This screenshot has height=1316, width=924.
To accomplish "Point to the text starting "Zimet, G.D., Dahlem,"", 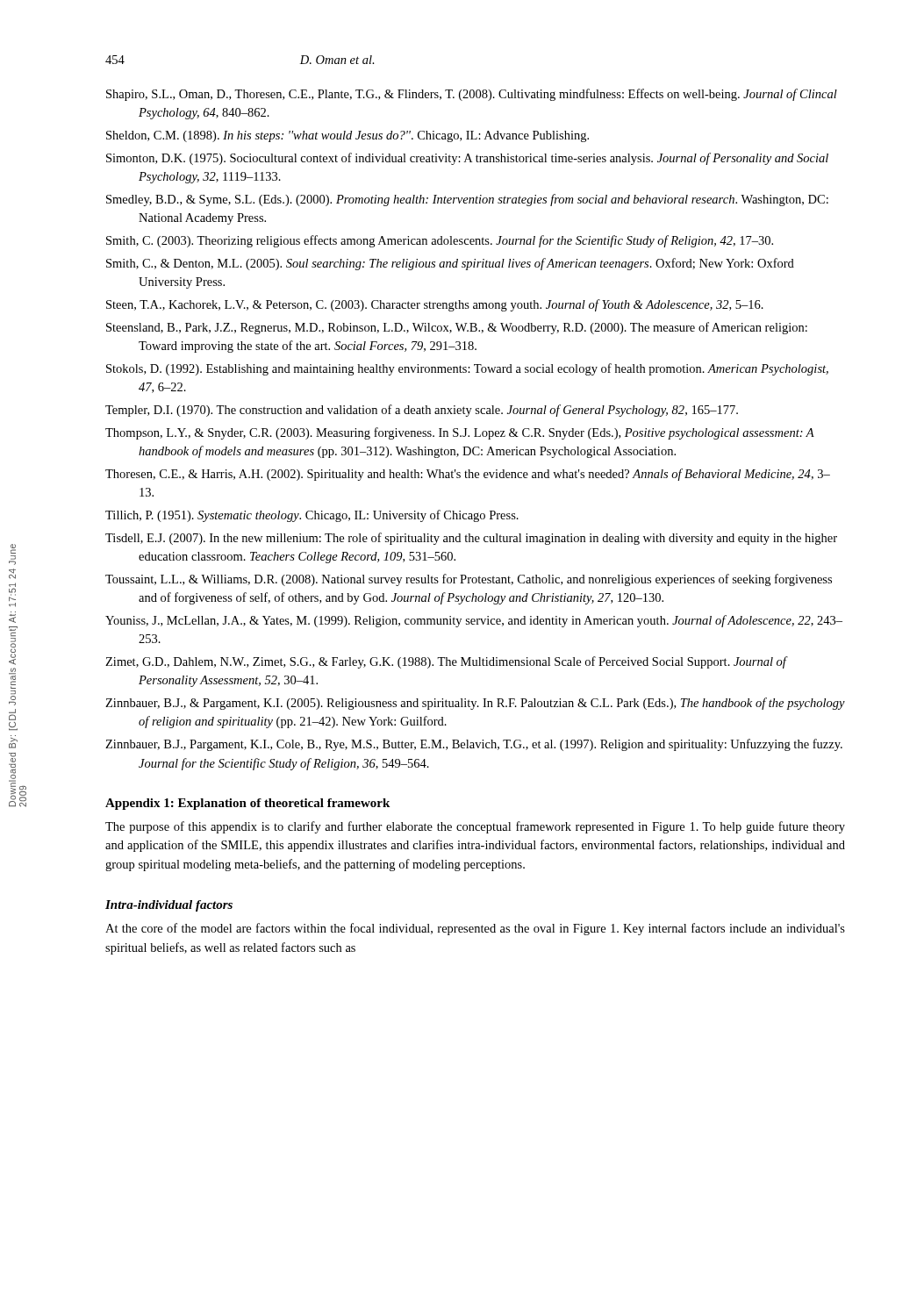I will click(x=446, y=671).
